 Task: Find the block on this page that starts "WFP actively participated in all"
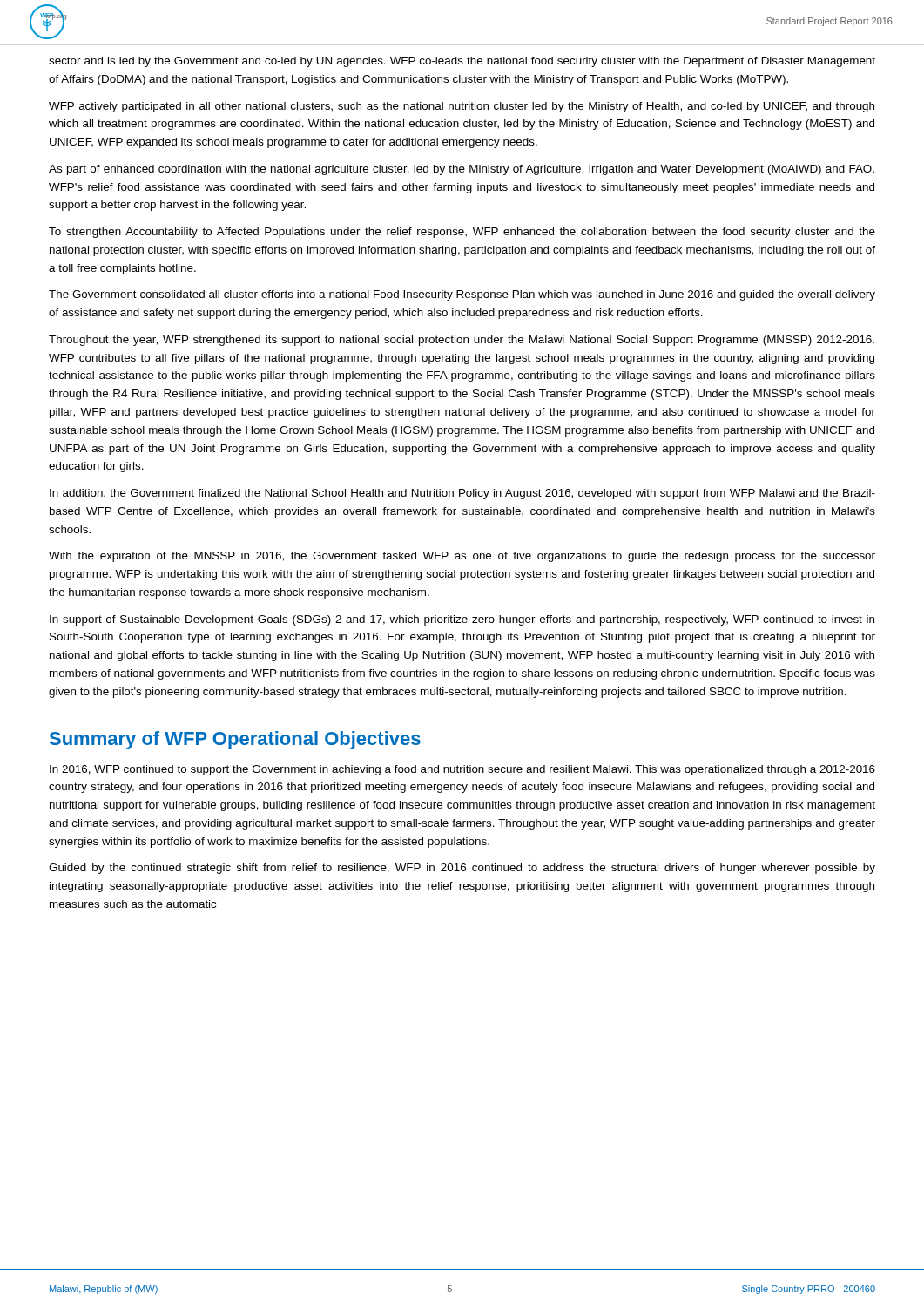point(462,124)
